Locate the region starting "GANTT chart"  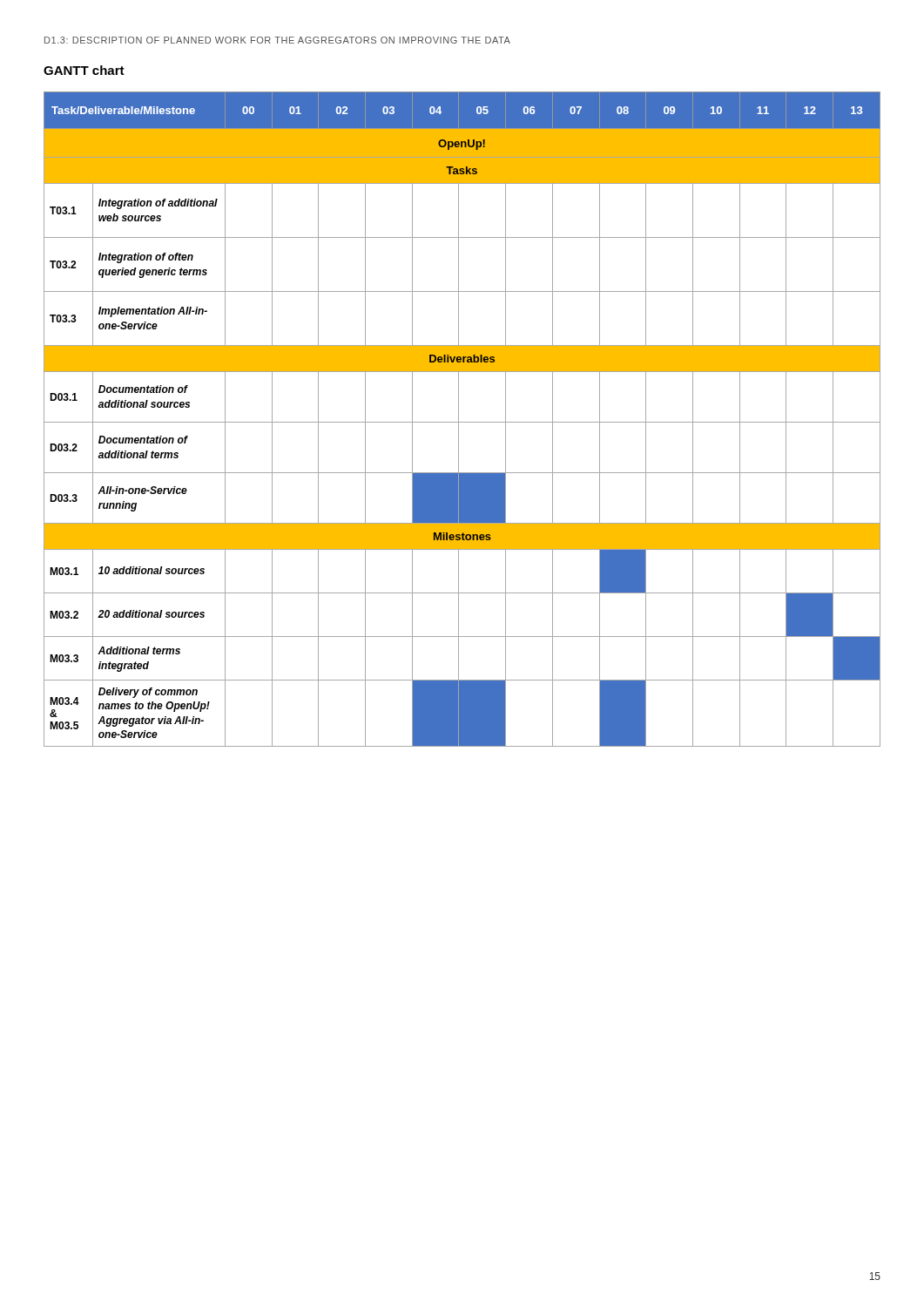tap(84, 70)
